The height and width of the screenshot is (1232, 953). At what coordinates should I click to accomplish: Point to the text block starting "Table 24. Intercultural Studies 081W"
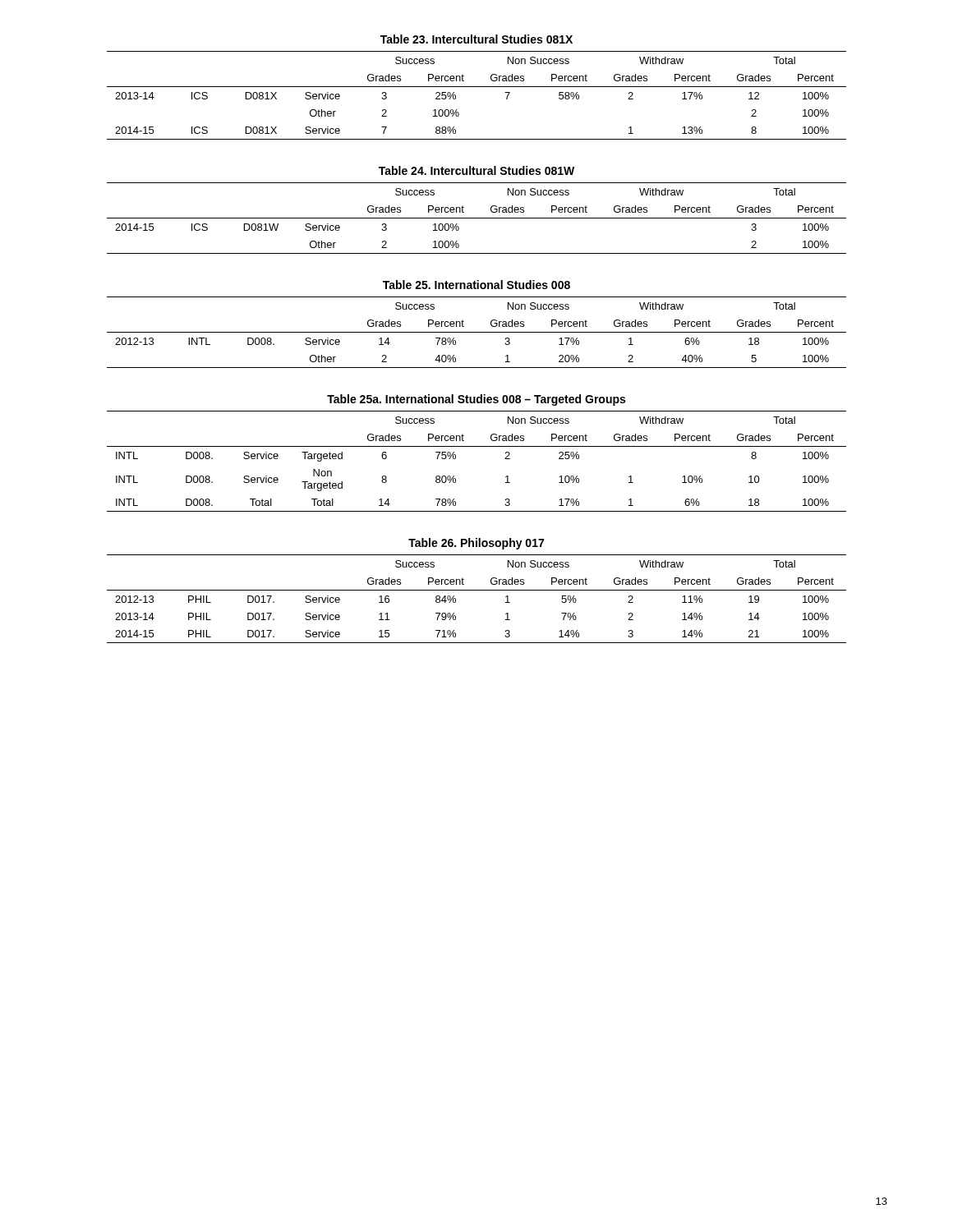(x=476, y=171)
